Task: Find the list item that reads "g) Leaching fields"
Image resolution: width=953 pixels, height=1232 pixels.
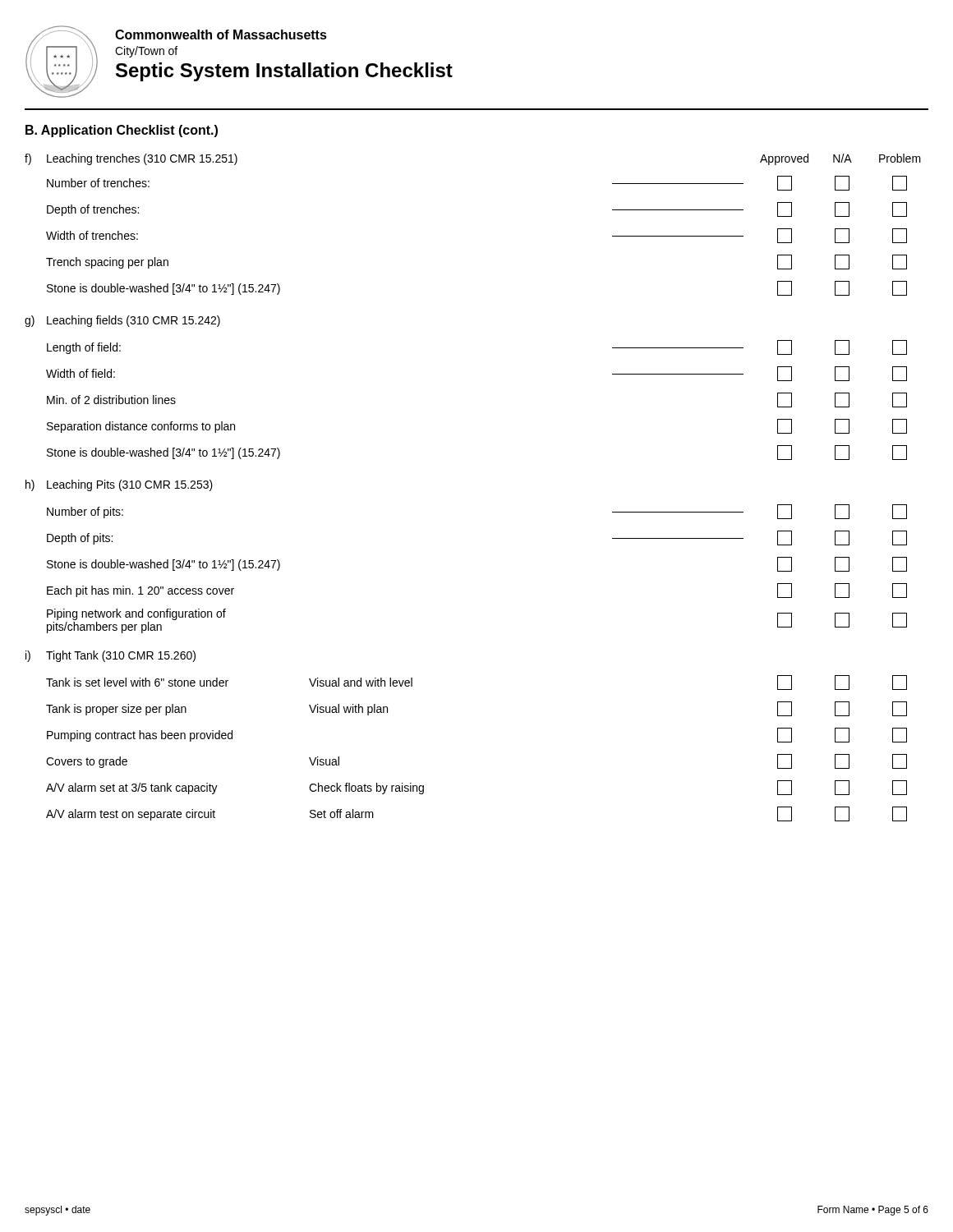Action: pyautogui.click(x=122, y=321)
